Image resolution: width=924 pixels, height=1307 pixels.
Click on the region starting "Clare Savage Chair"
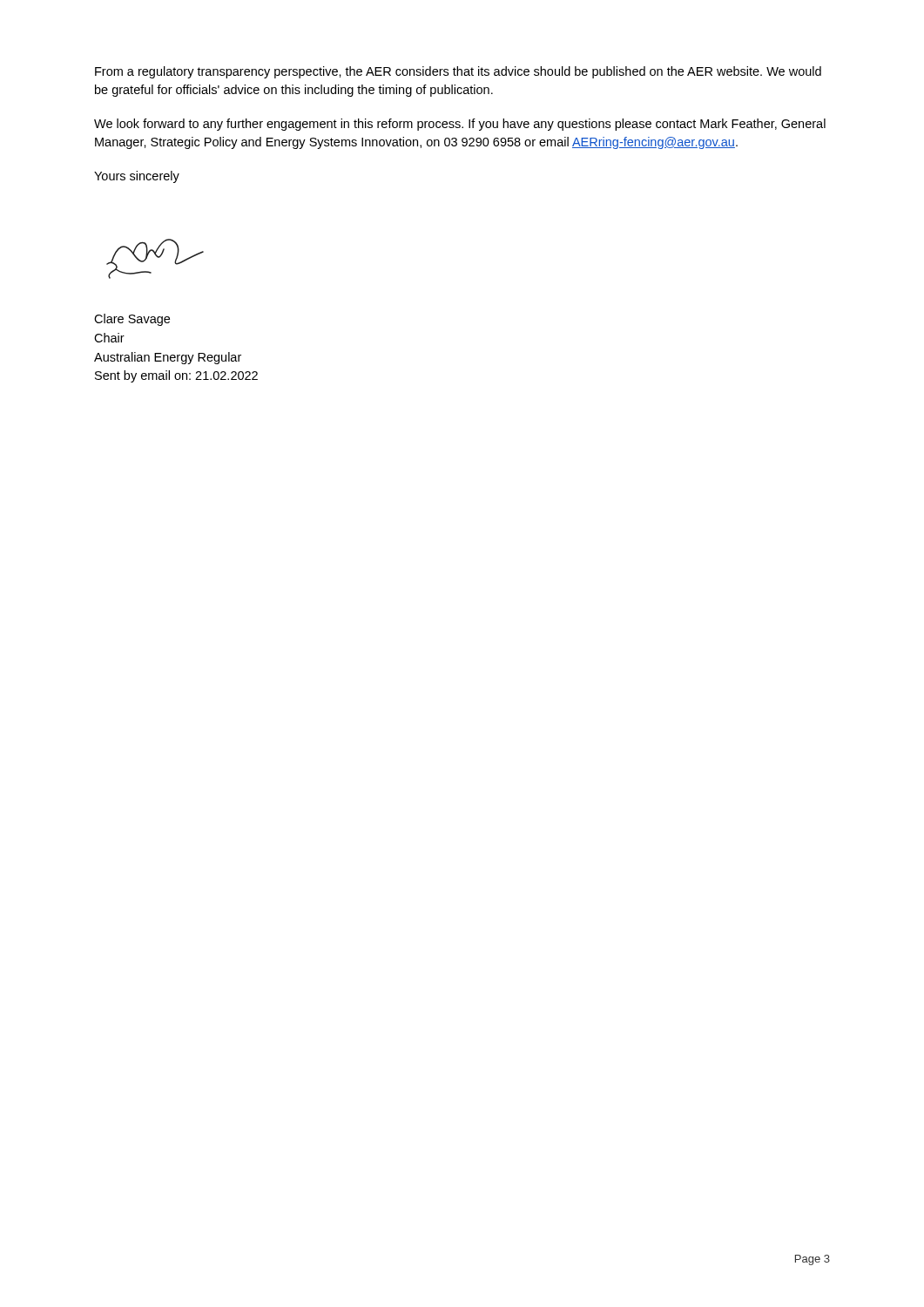coord(176,347)
